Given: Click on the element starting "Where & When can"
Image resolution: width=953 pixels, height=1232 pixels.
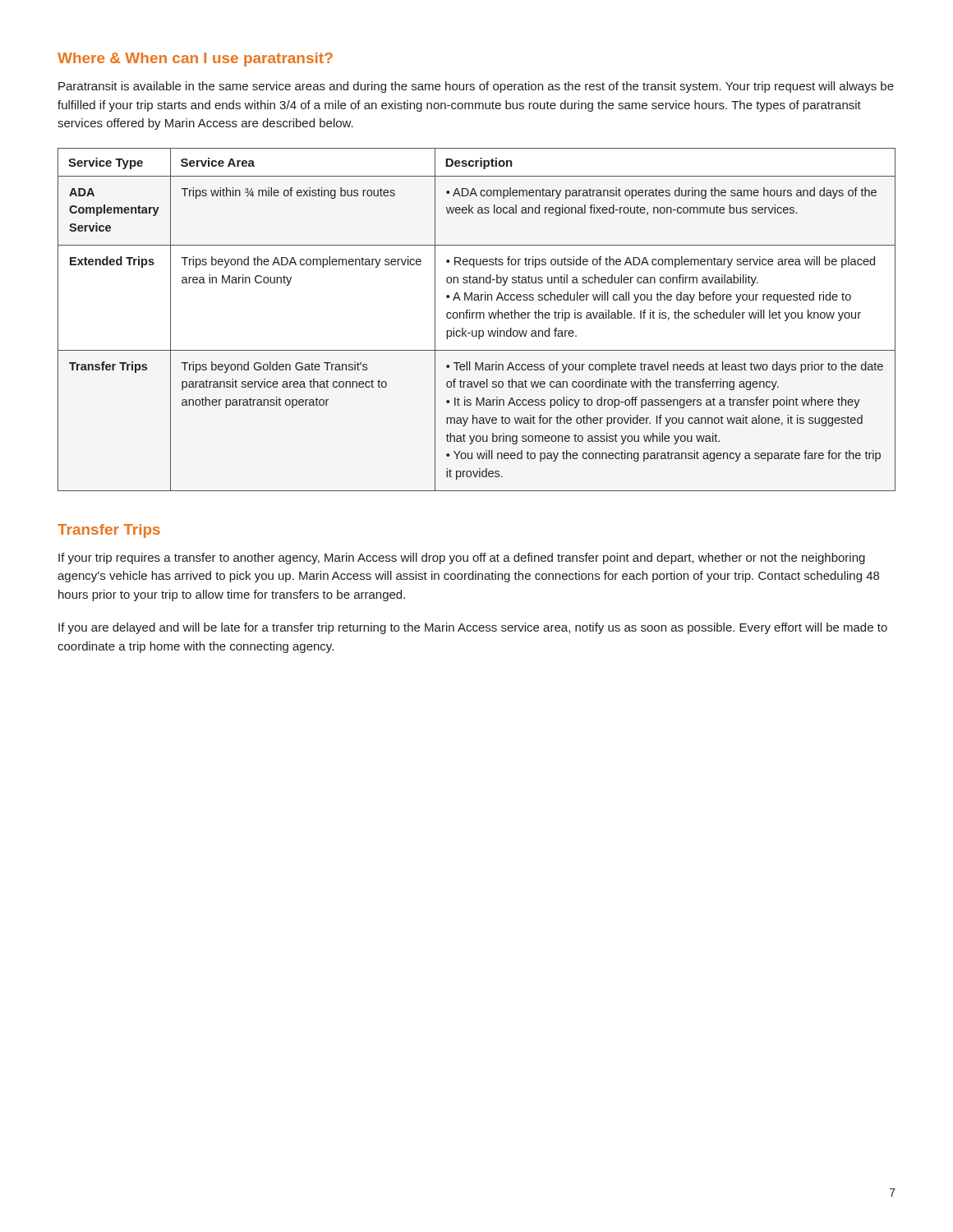Looking at the screenshot, I should [195, 58].
